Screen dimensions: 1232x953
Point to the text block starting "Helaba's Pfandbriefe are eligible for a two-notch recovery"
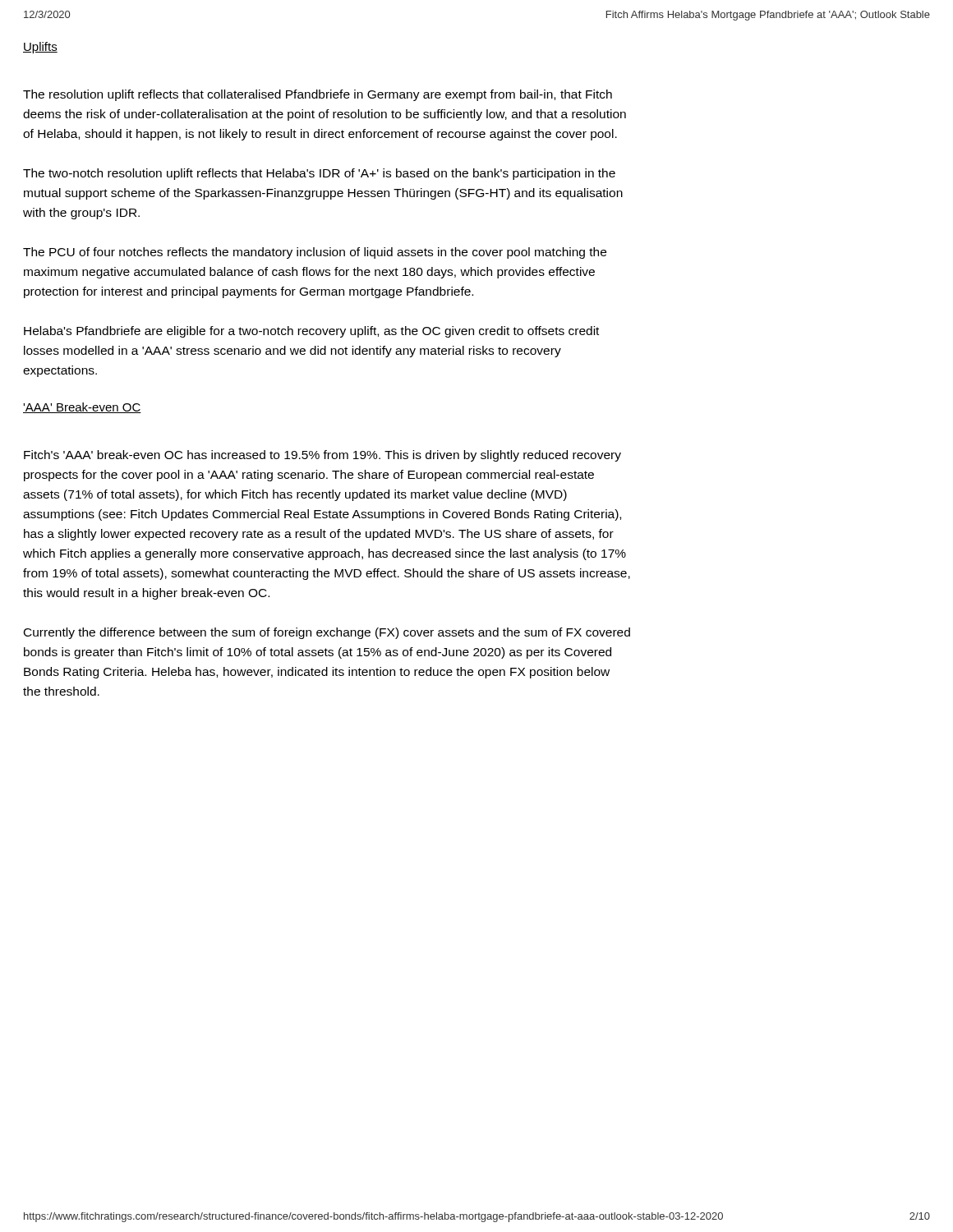311,350
